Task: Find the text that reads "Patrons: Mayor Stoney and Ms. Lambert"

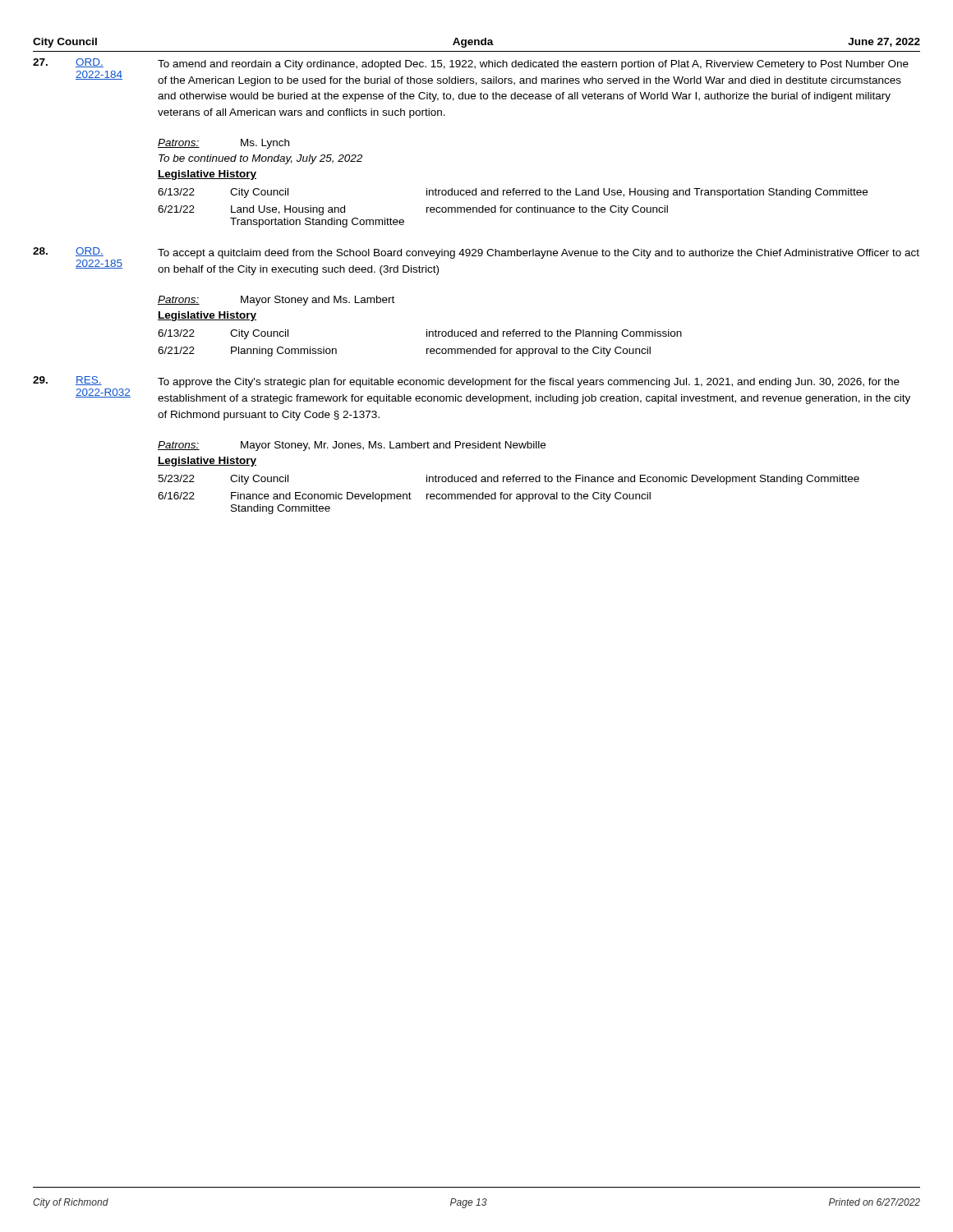Action: tap(276, 301)
